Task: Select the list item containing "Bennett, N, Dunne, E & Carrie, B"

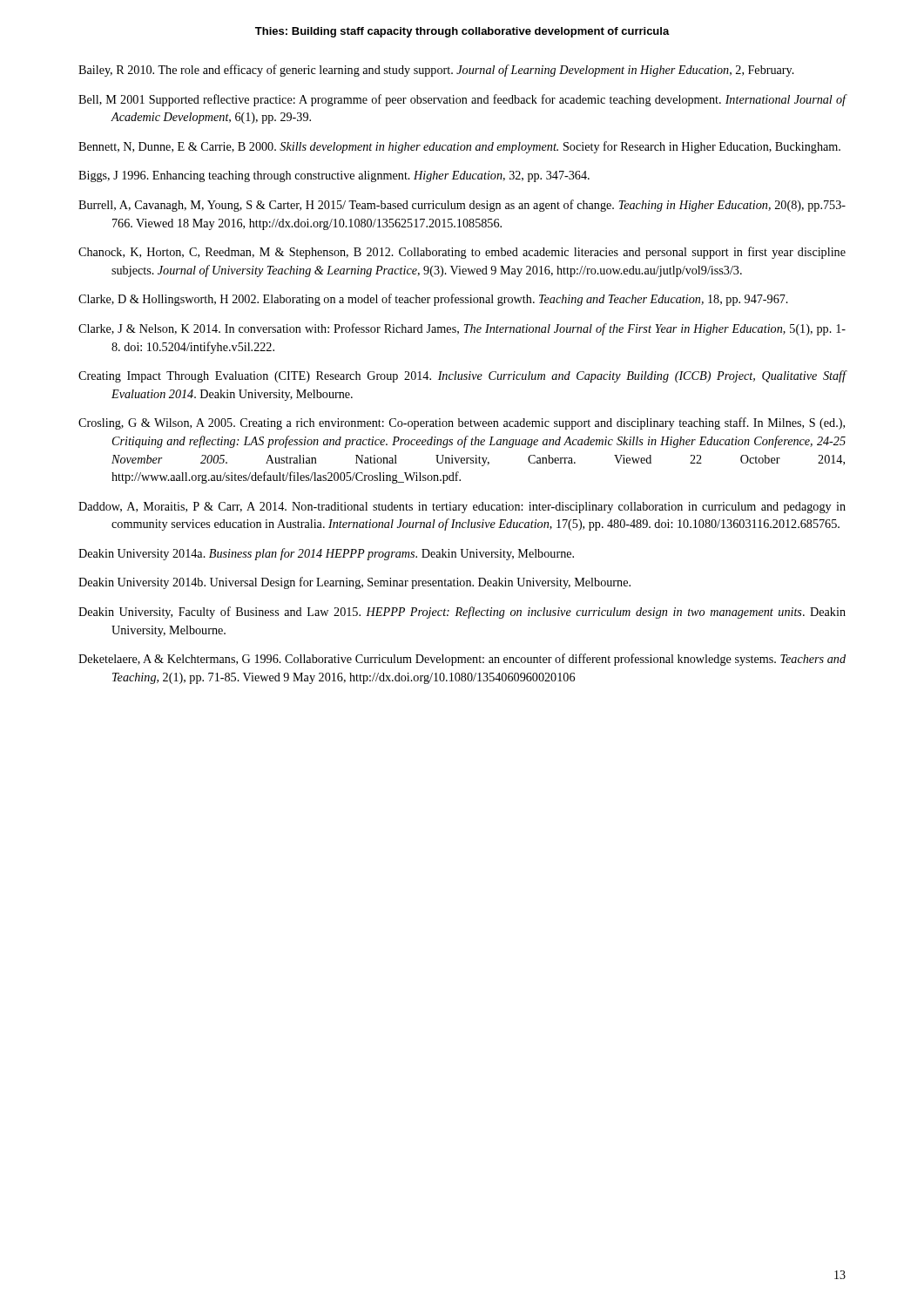Action: click(462, 146)
